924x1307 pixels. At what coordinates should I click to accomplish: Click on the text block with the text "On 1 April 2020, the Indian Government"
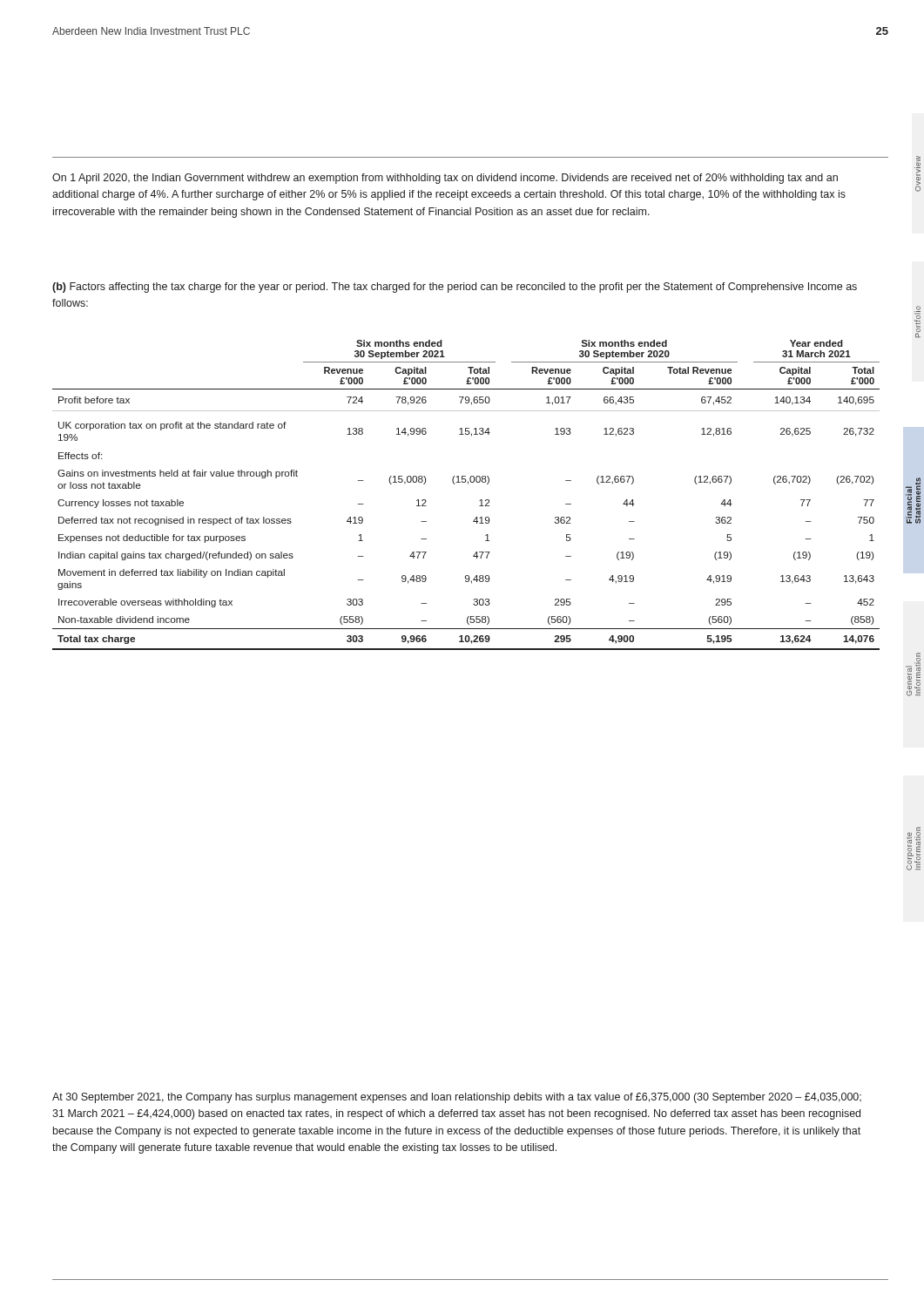pos(457,195)
